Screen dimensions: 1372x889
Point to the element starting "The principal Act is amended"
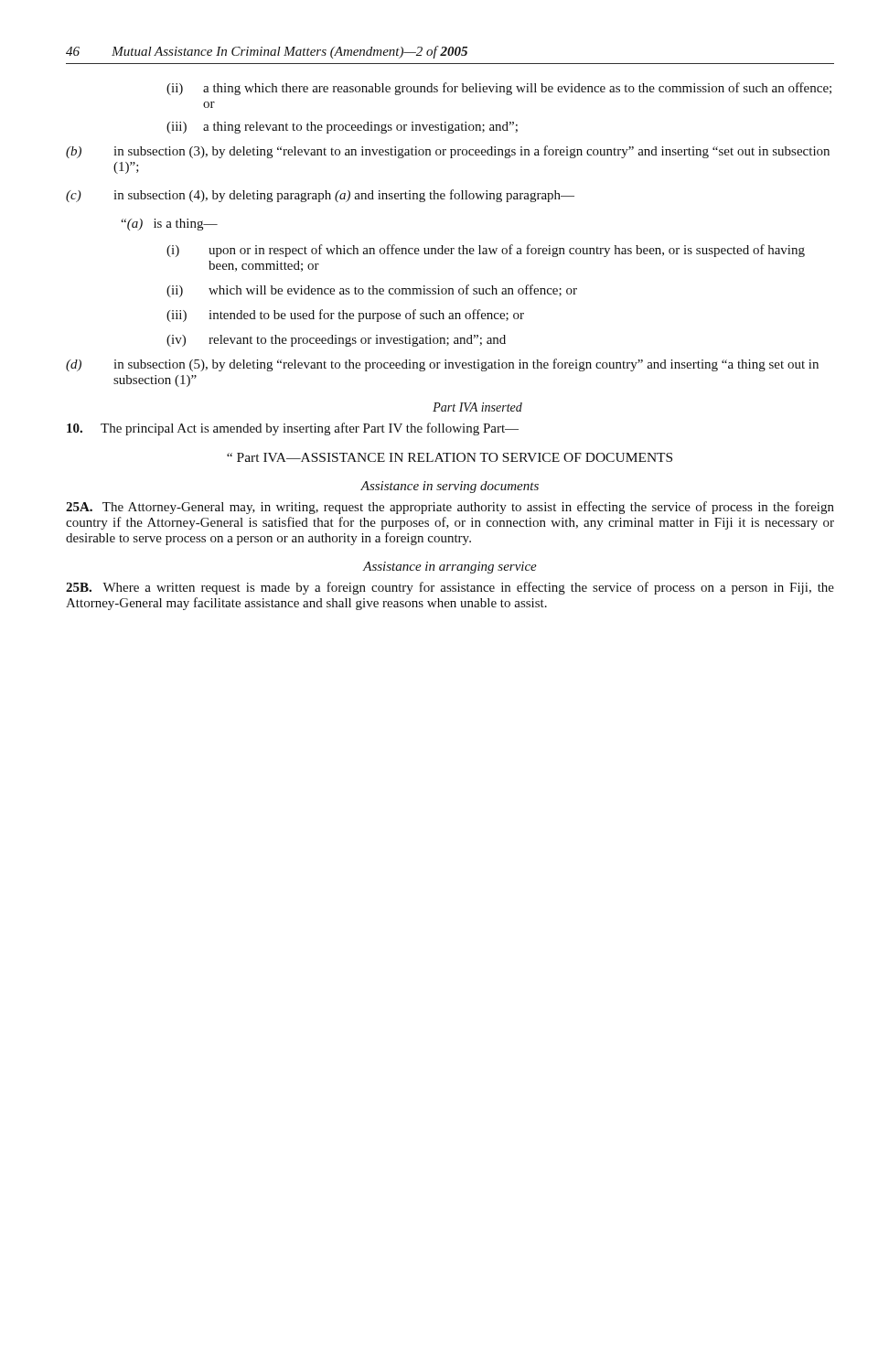292,429
